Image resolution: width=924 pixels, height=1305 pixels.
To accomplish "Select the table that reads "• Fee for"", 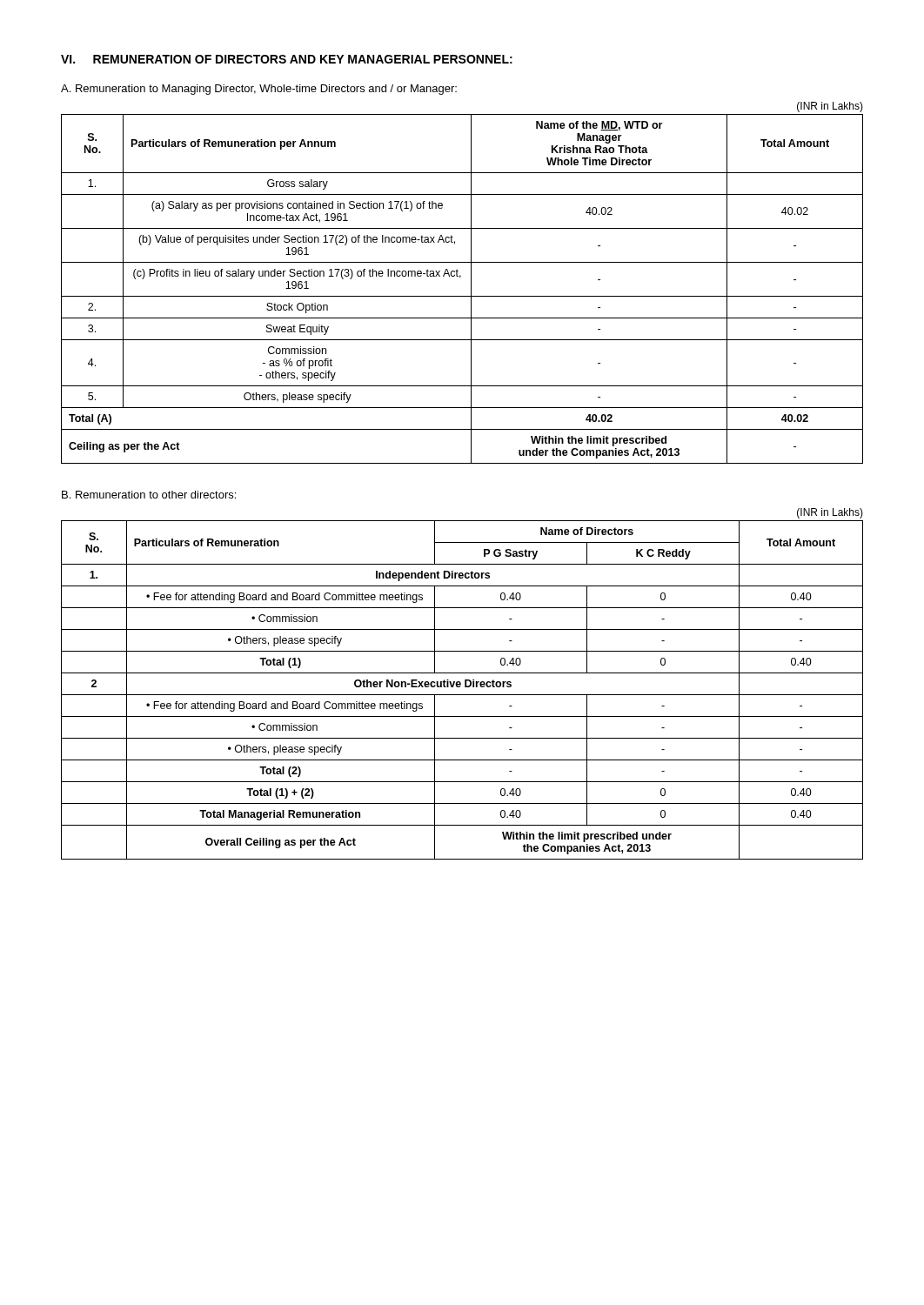I will [462, 683].
